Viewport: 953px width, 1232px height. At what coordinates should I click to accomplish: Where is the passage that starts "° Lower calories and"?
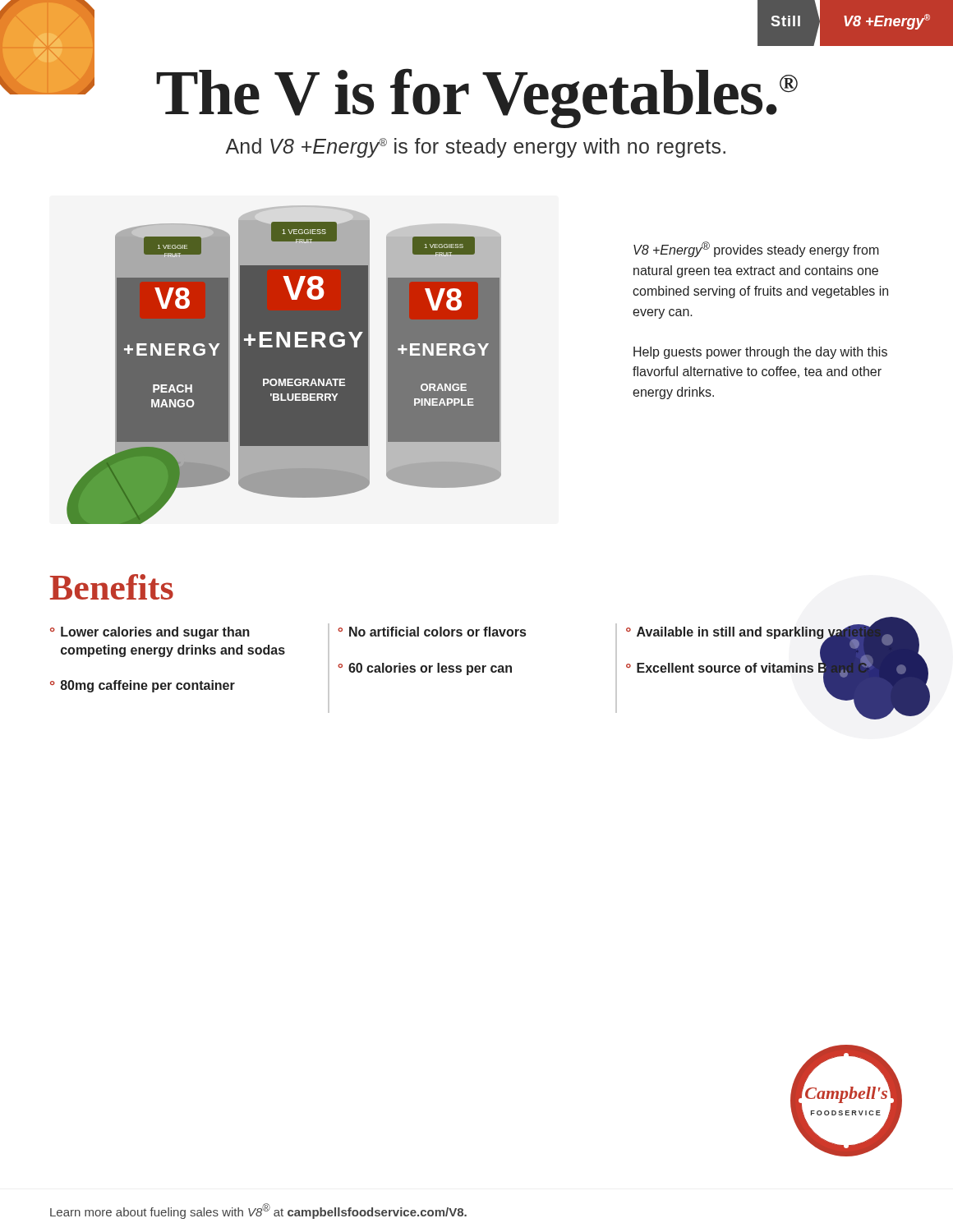point(184,642)
